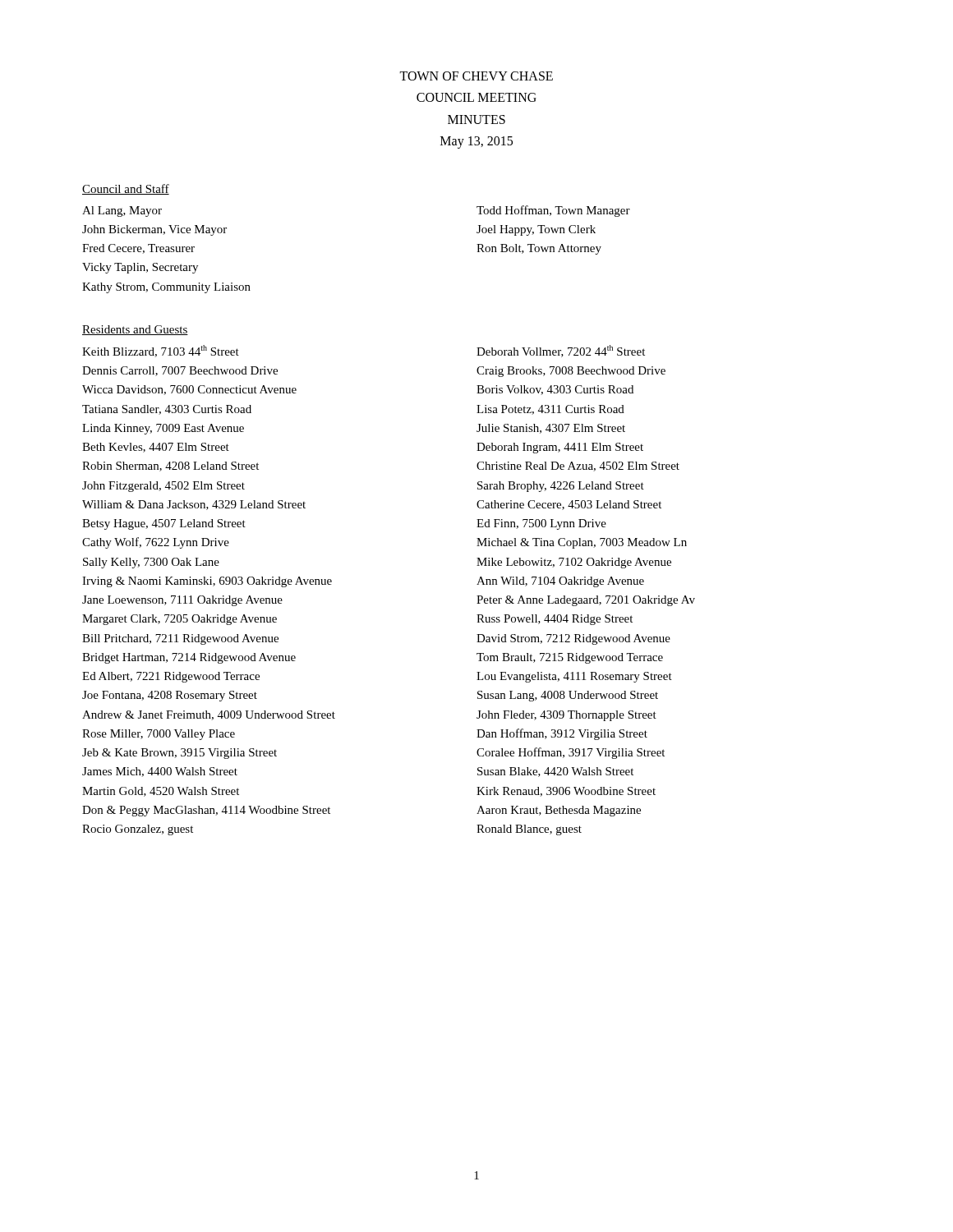Image resolution: width=953 pixels, height=1232 pixels.
Task: Navigate to the passage starting "TOWN OF CHEVY CHASE COUNCIL MEETING MINUTES May"
Action: (x=476, y=108)
